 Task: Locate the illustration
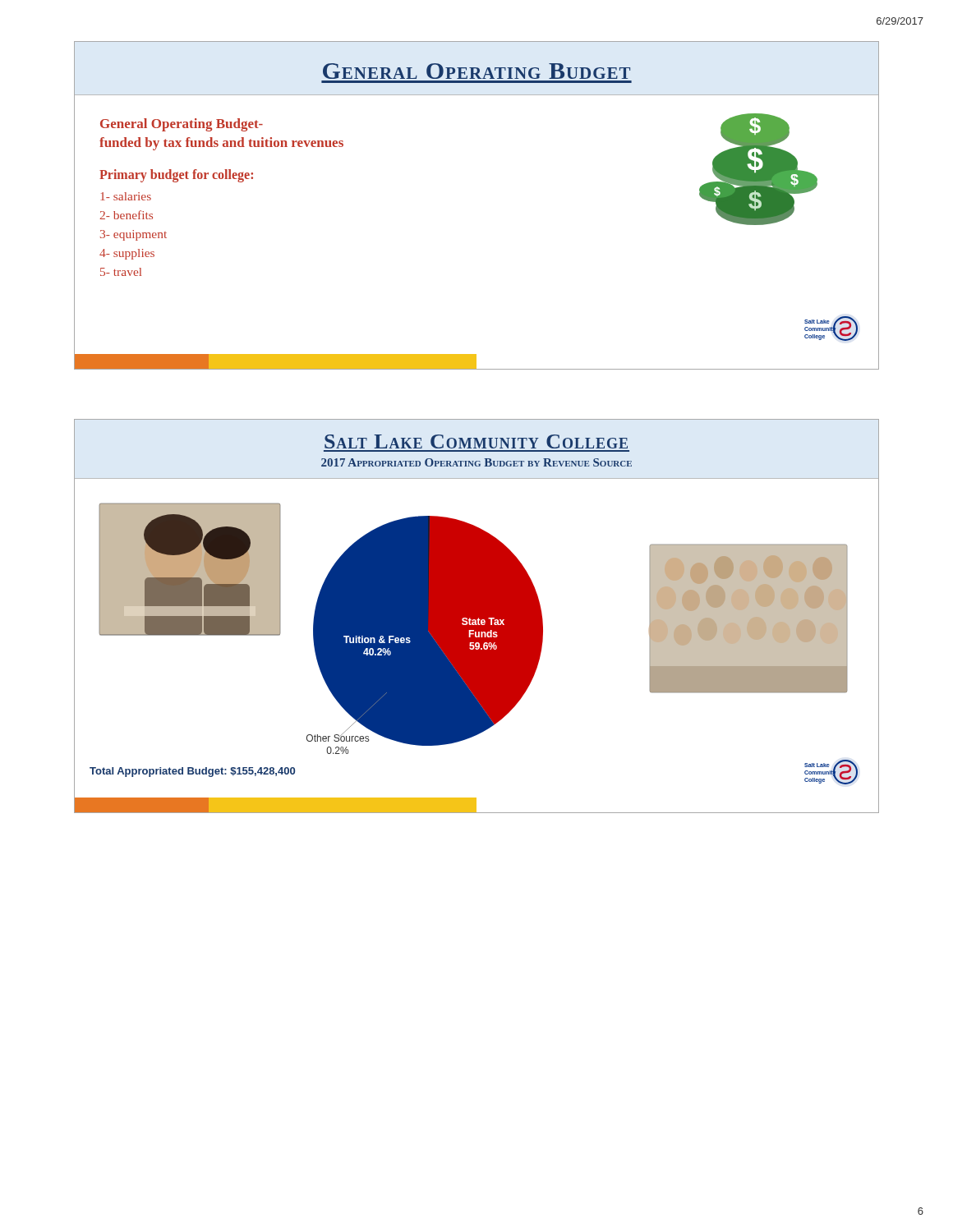(755, 167)
